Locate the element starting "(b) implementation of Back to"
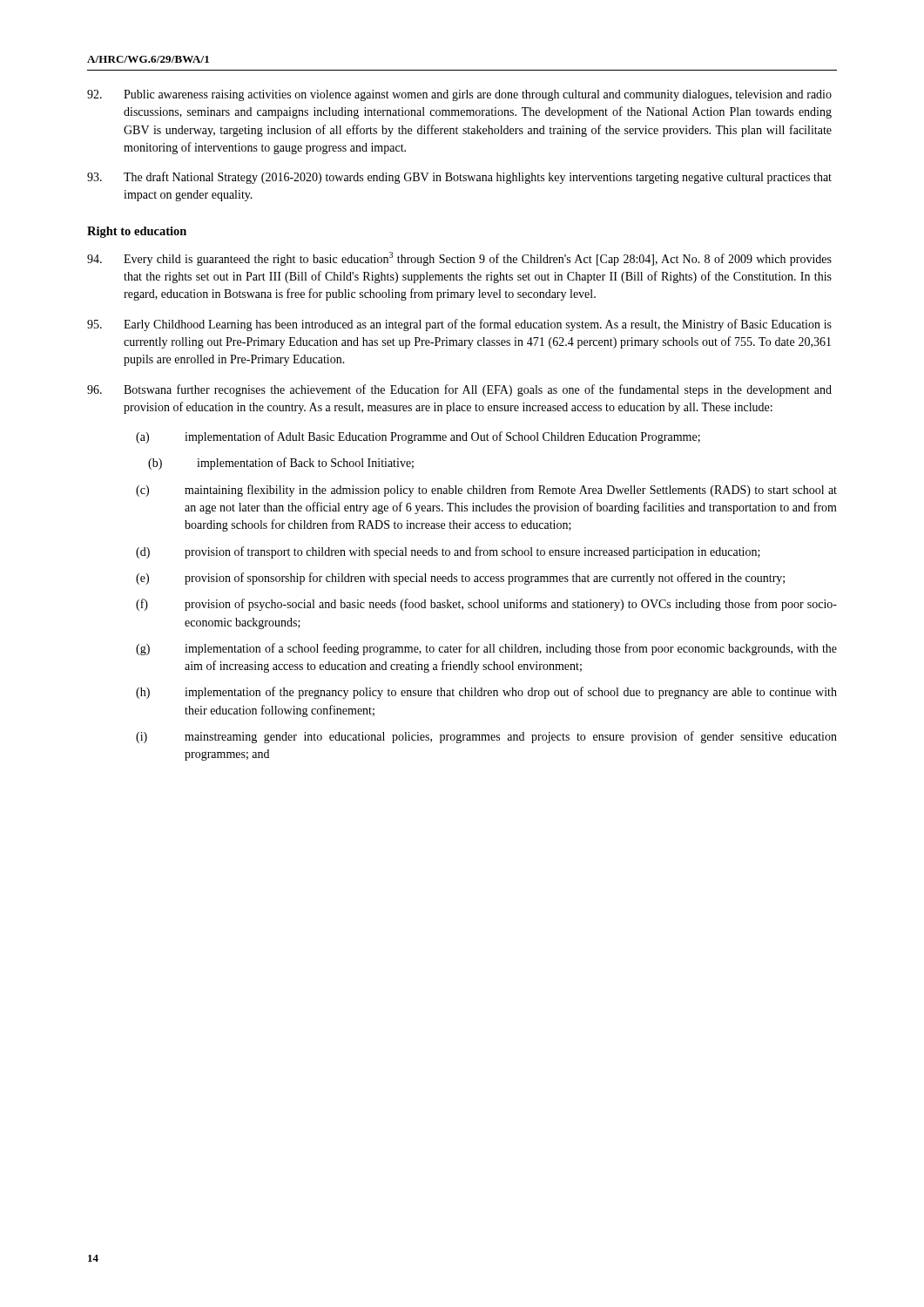Viewport: 924px width, 1307px height. tap(281, 464)
